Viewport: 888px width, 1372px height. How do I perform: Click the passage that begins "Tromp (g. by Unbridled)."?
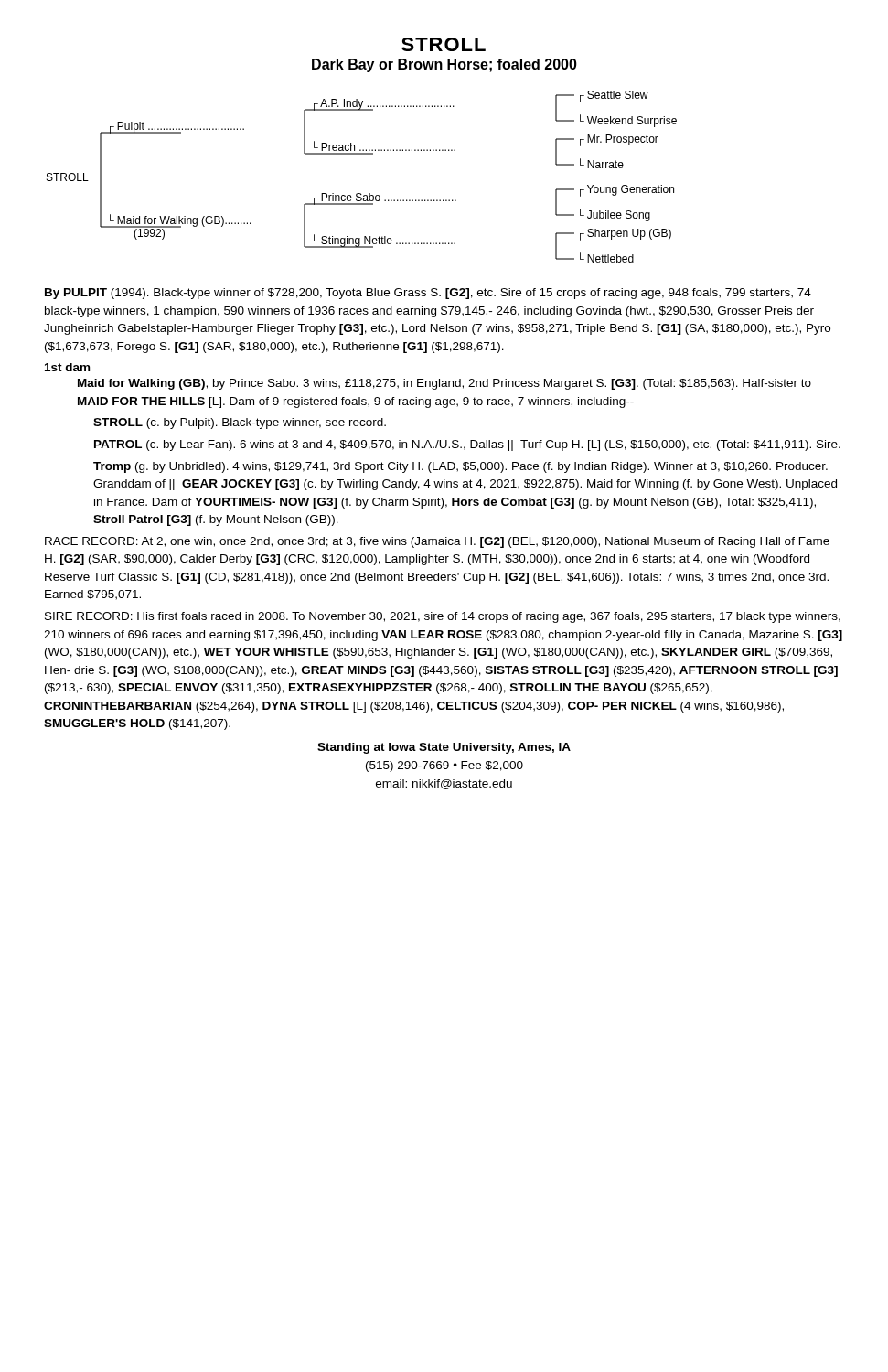coord(466,492)
